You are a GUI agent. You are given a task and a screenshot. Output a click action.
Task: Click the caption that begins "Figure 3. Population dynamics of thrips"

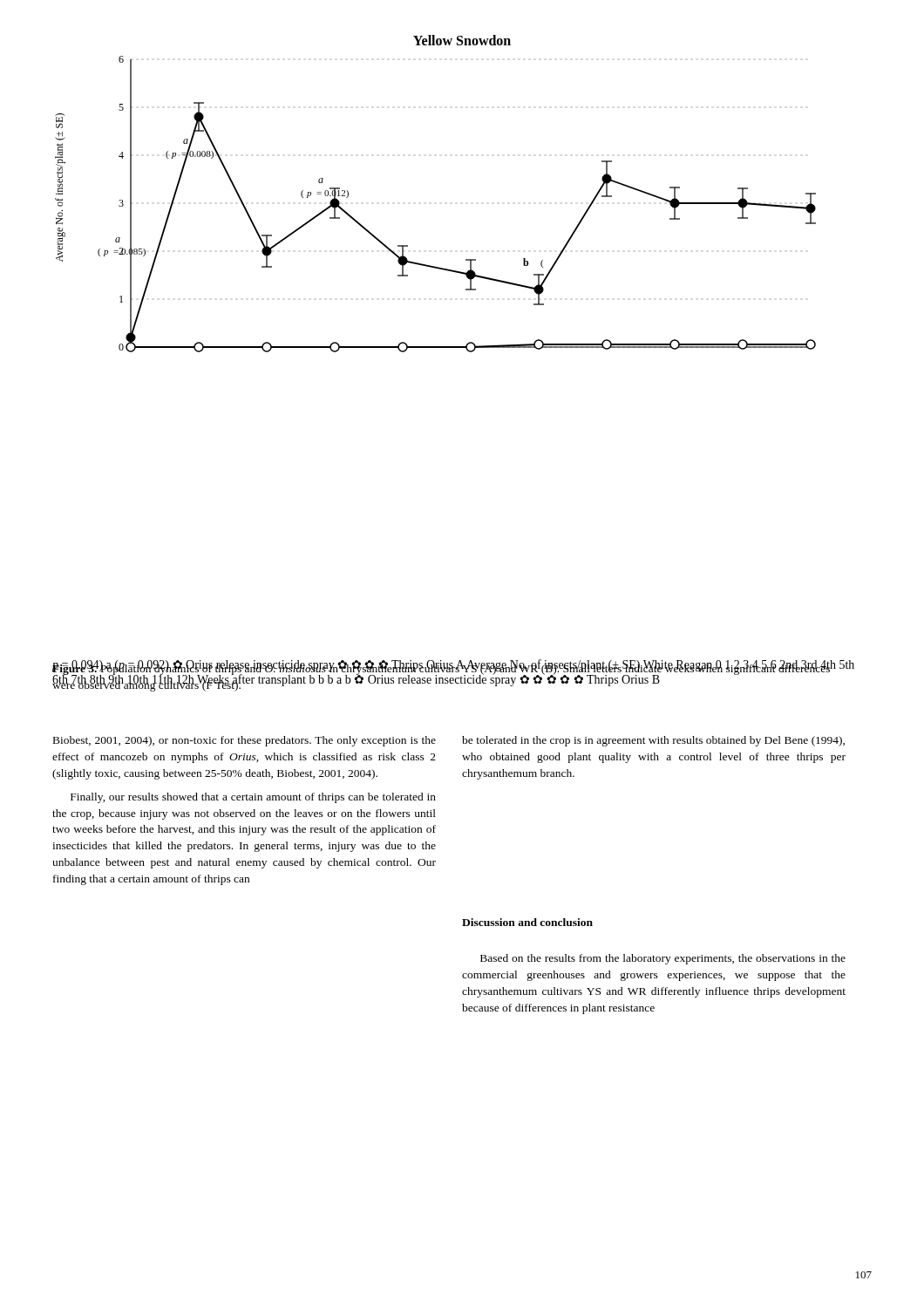[x=441, y=677]
